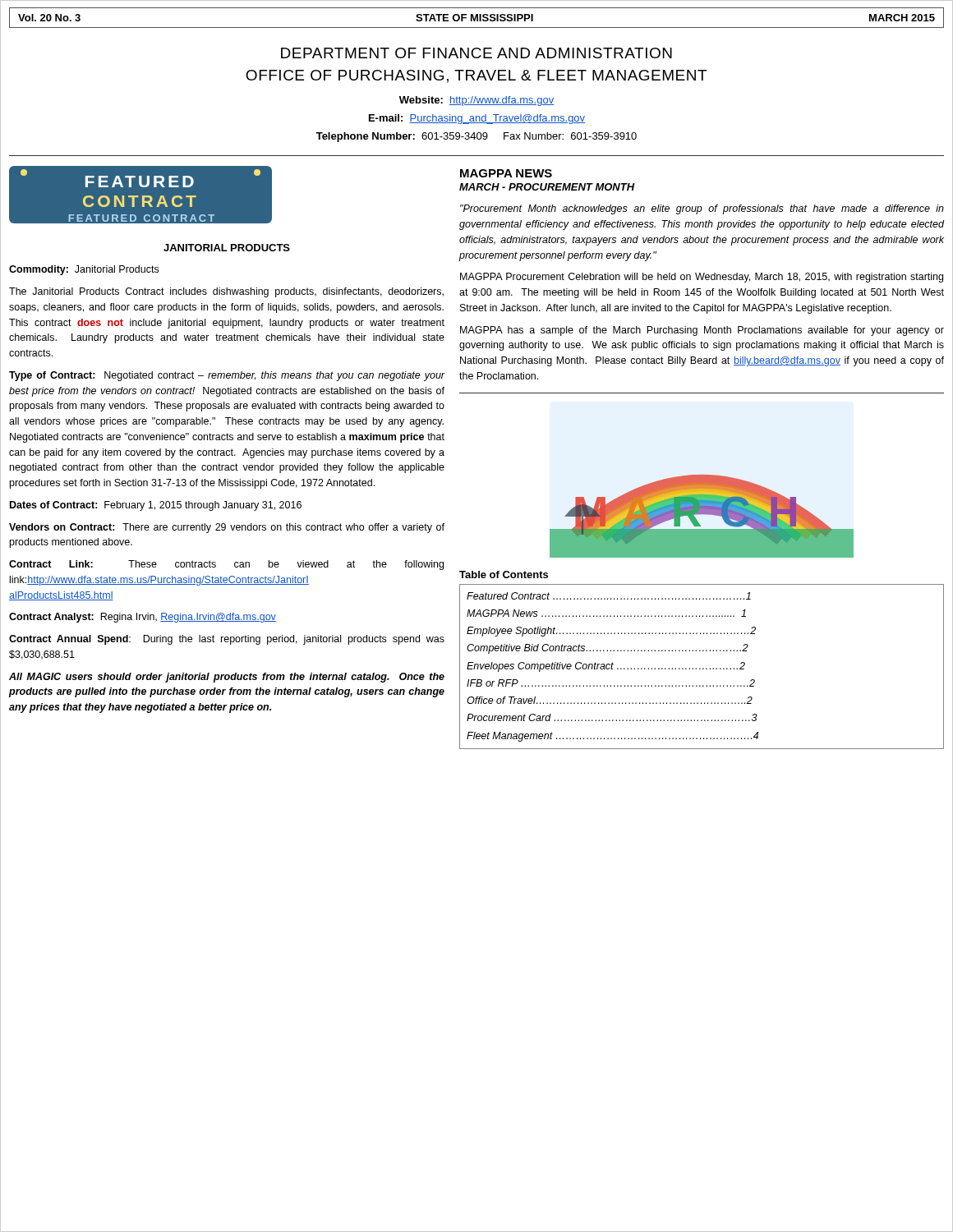This screenshot has width=953, height=1232.
Task: Locate the block of text that opens with "Type of Contract: Negotiated"
Action: coord(227,429)
